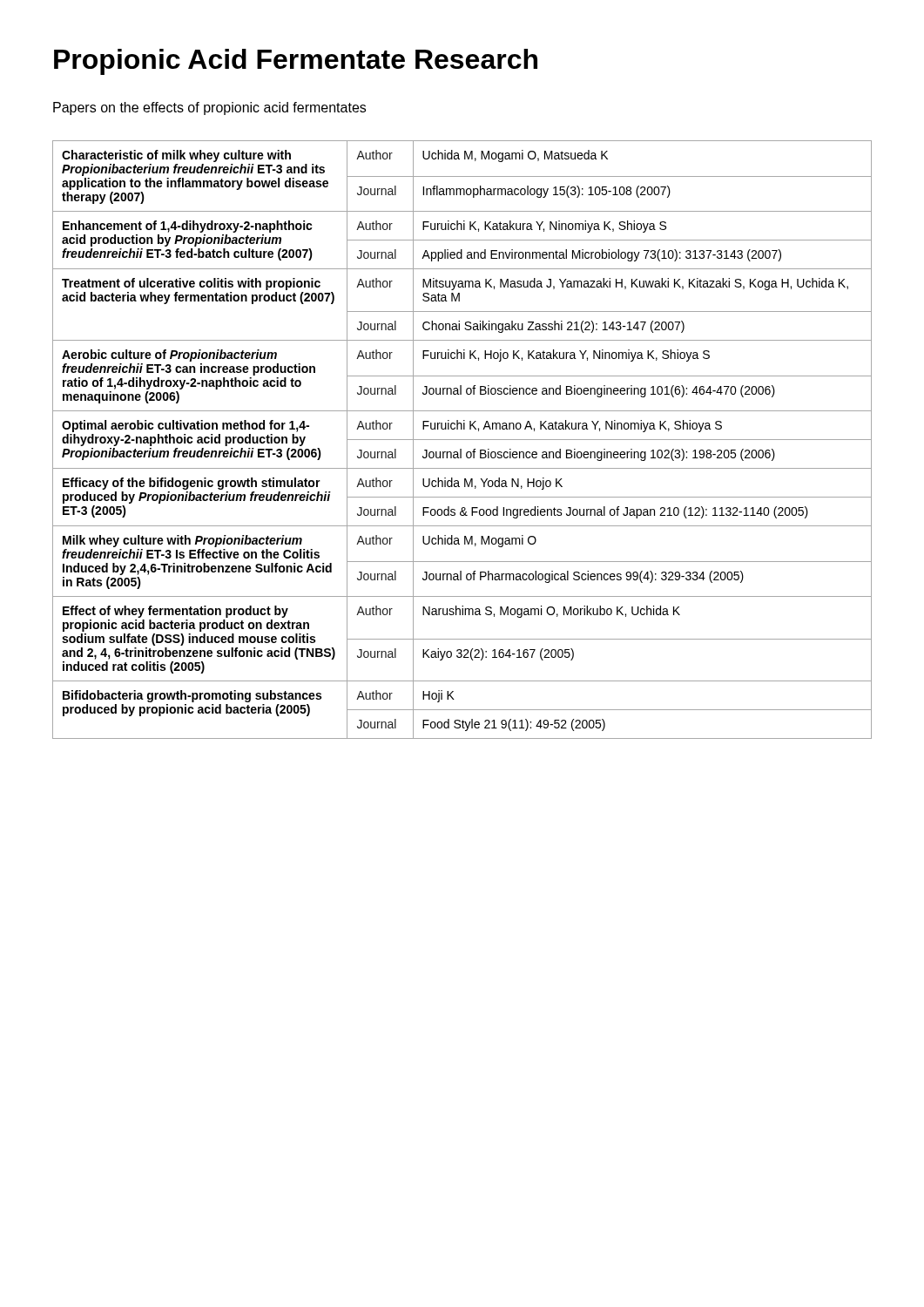Find the region starting "Propionic Acid Fermentate Research"

(x=462, y=60)
